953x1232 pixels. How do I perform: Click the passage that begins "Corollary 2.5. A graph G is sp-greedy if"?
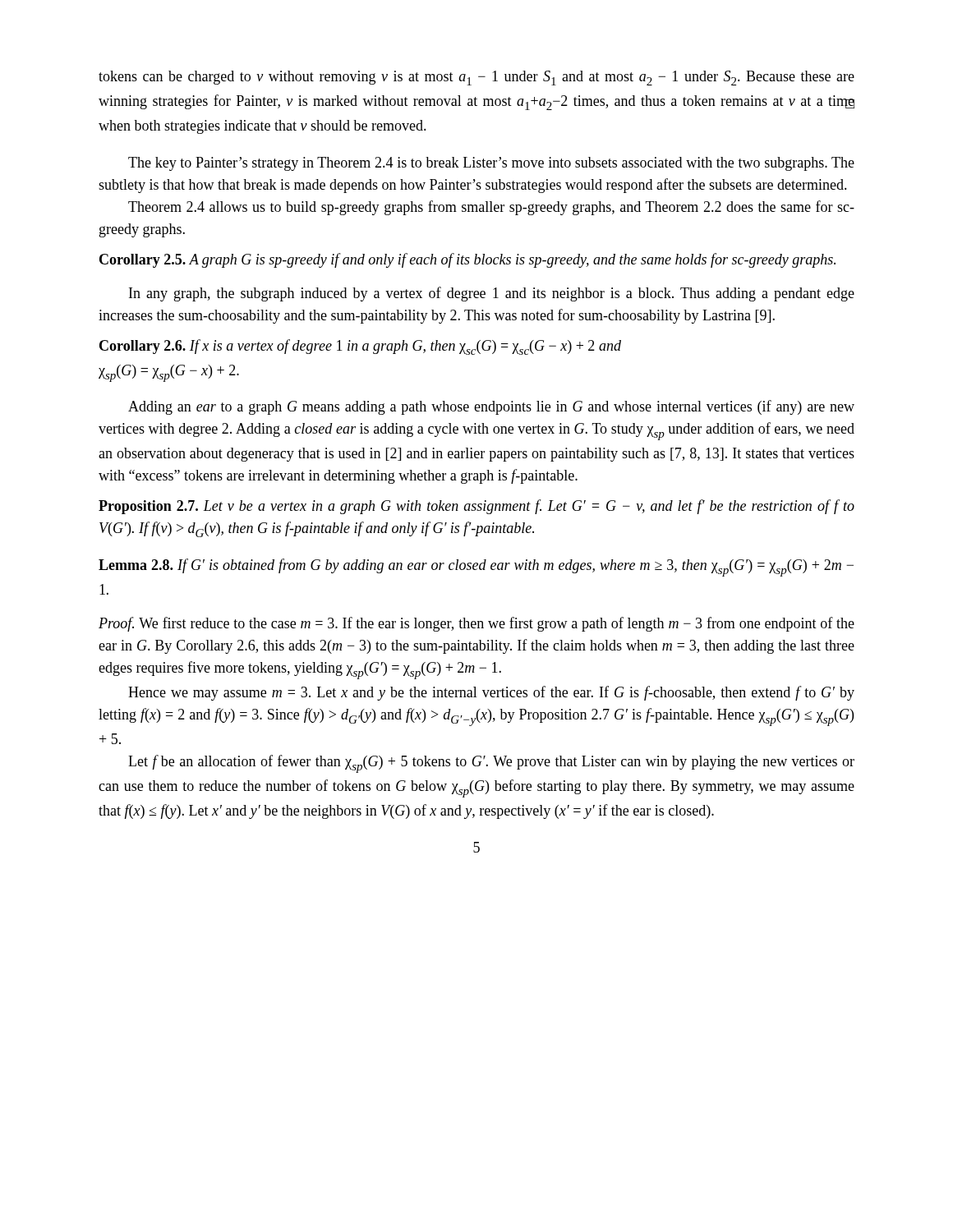(476, 260)
